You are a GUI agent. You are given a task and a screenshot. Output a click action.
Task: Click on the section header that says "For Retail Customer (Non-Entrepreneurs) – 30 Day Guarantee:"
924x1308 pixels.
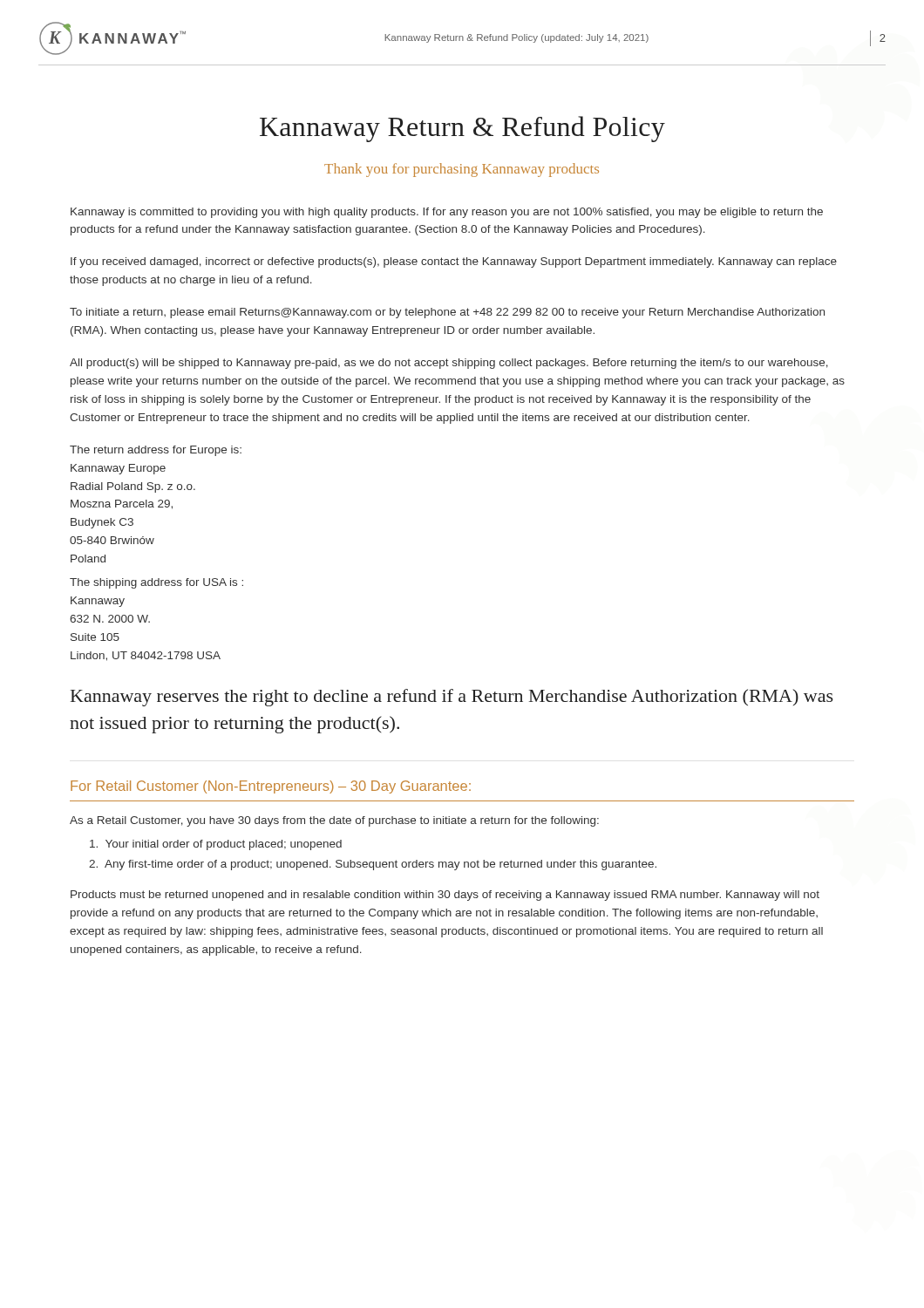click(271, 786)
